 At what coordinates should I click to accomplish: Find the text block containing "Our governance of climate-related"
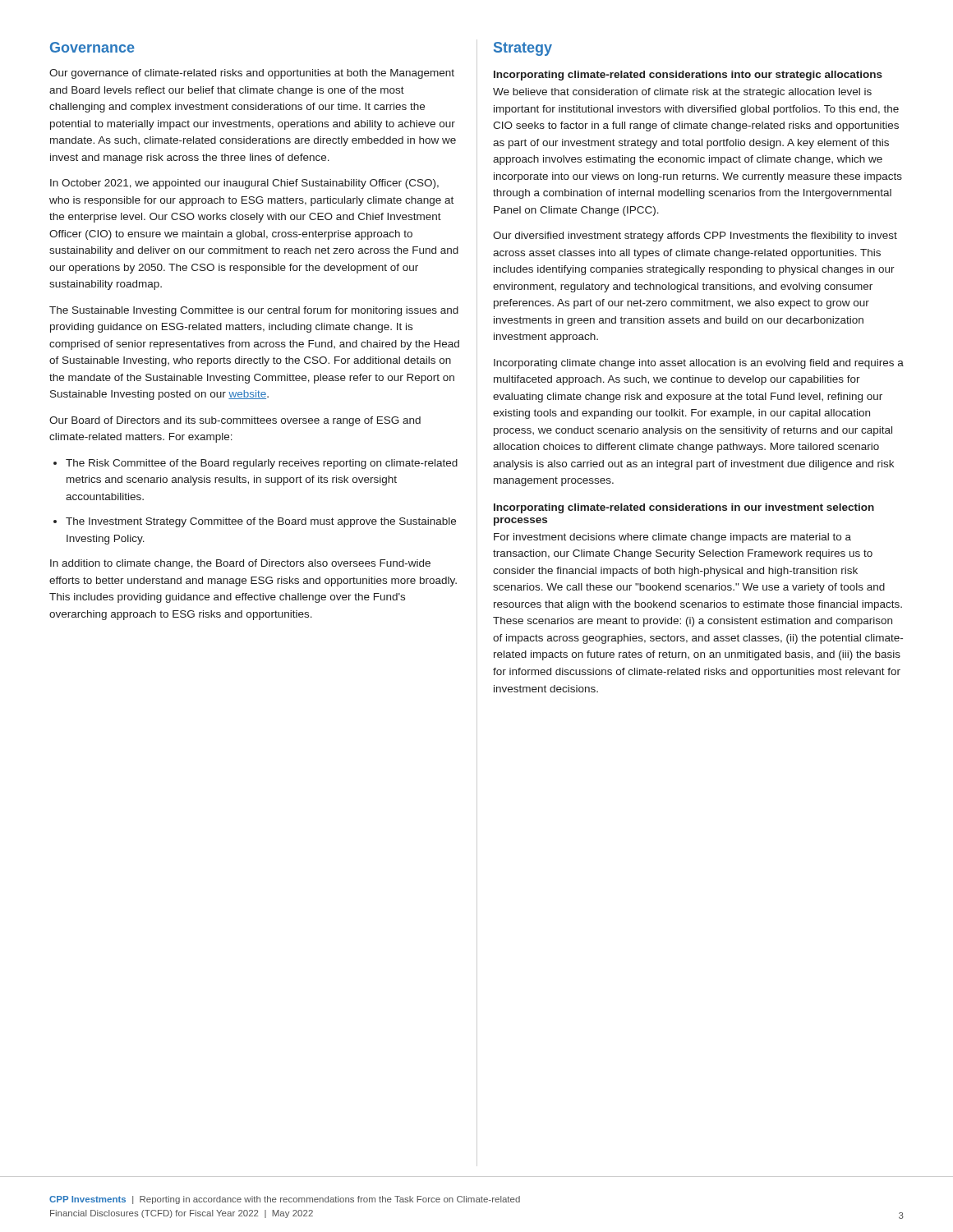pyautogui.click(x=255, y=115)
